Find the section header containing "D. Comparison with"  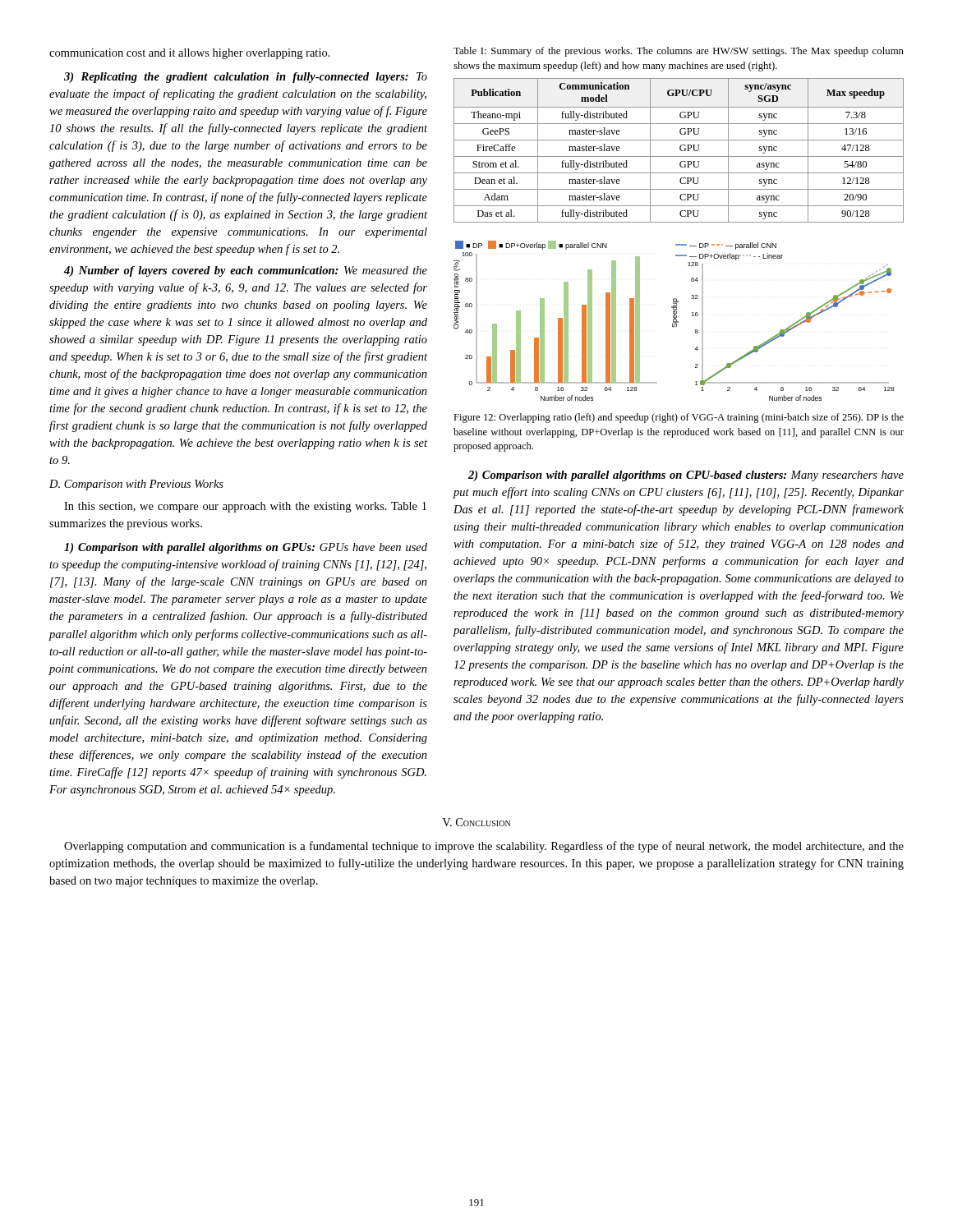136,485
